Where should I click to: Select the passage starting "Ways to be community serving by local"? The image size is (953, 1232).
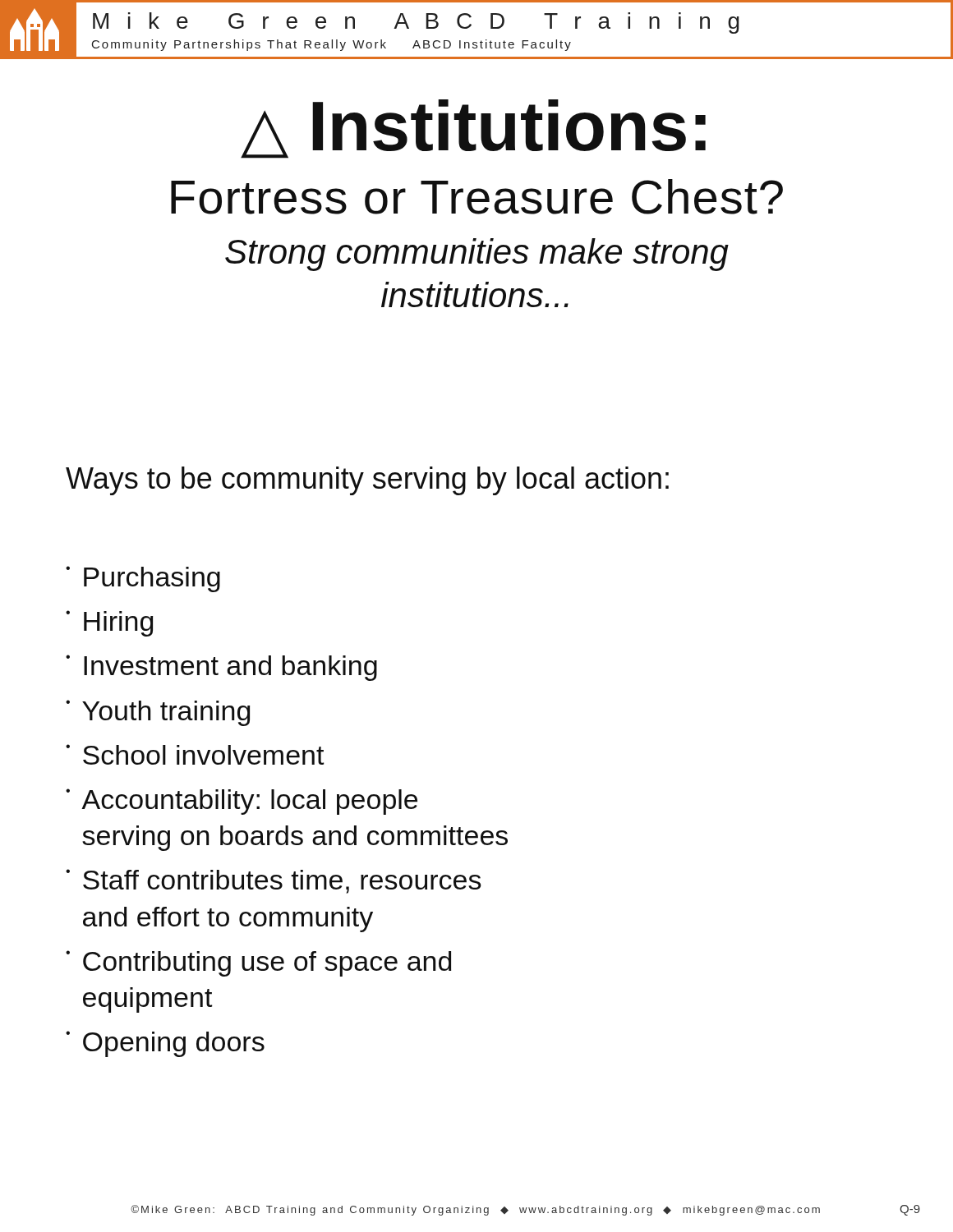[x=368, y=478]
